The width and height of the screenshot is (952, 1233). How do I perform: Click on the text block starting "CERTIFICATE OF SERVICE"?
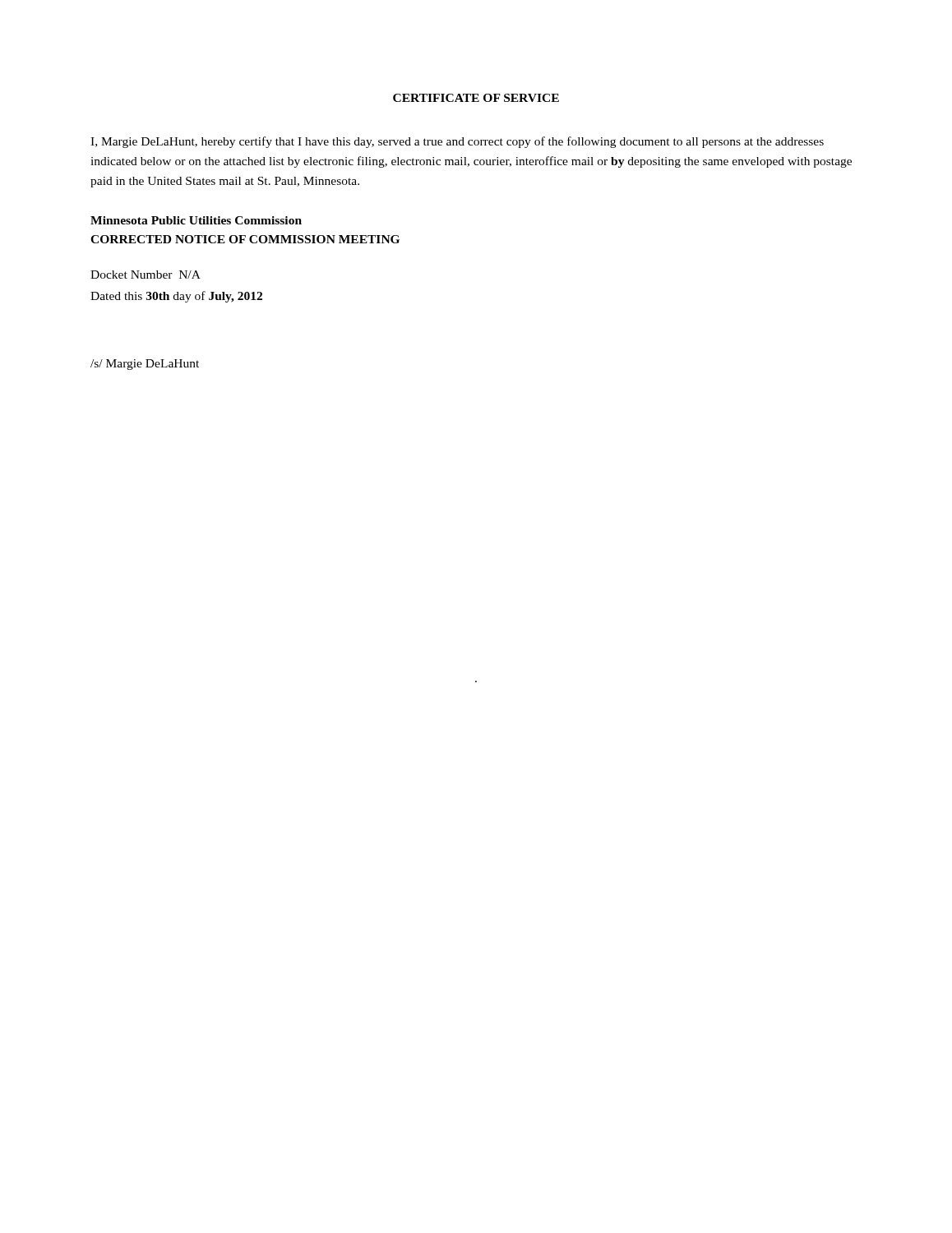476,97
